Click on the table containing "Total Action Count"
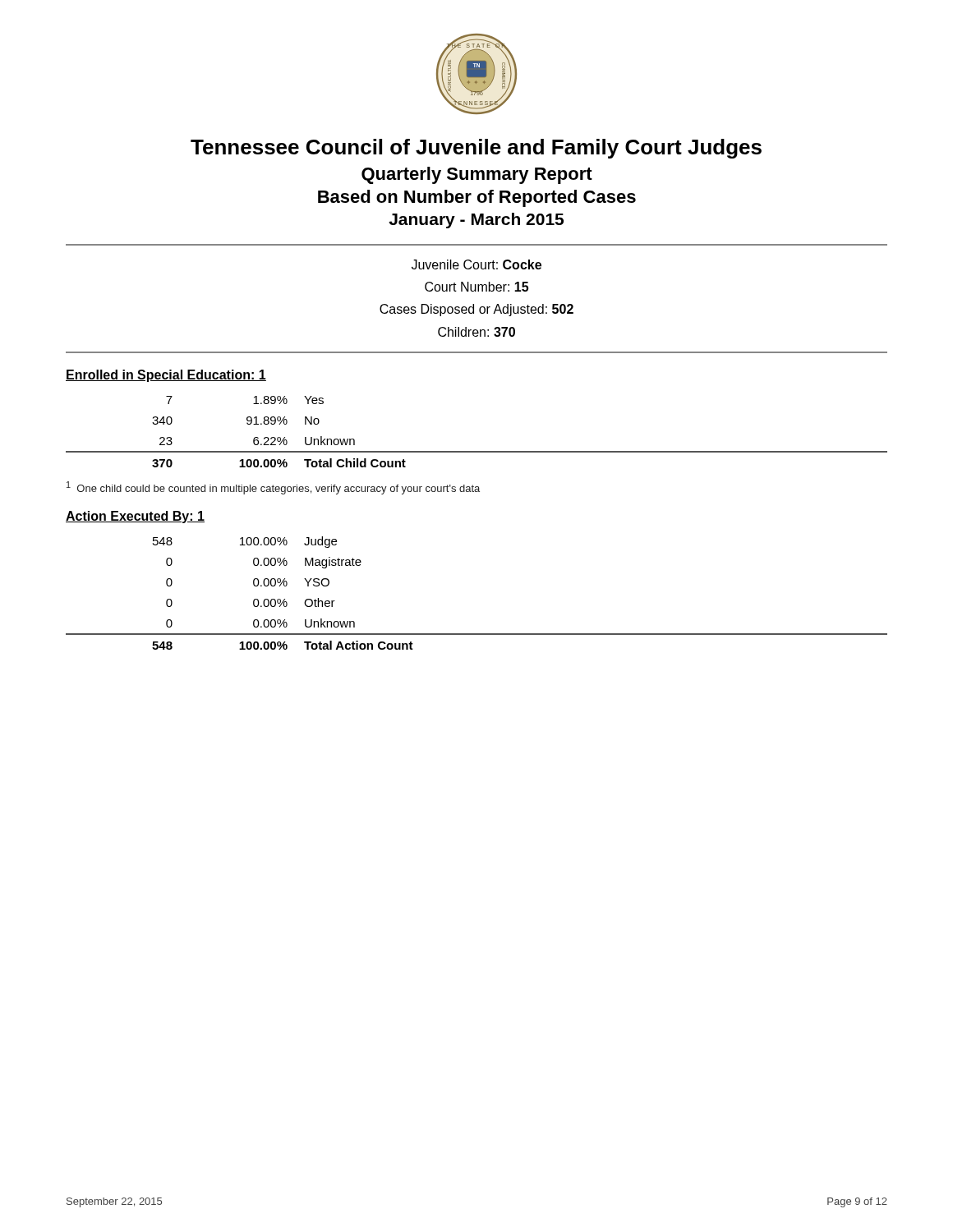Viewport: 953px width, 1232px height. click(x=476, y=593)
